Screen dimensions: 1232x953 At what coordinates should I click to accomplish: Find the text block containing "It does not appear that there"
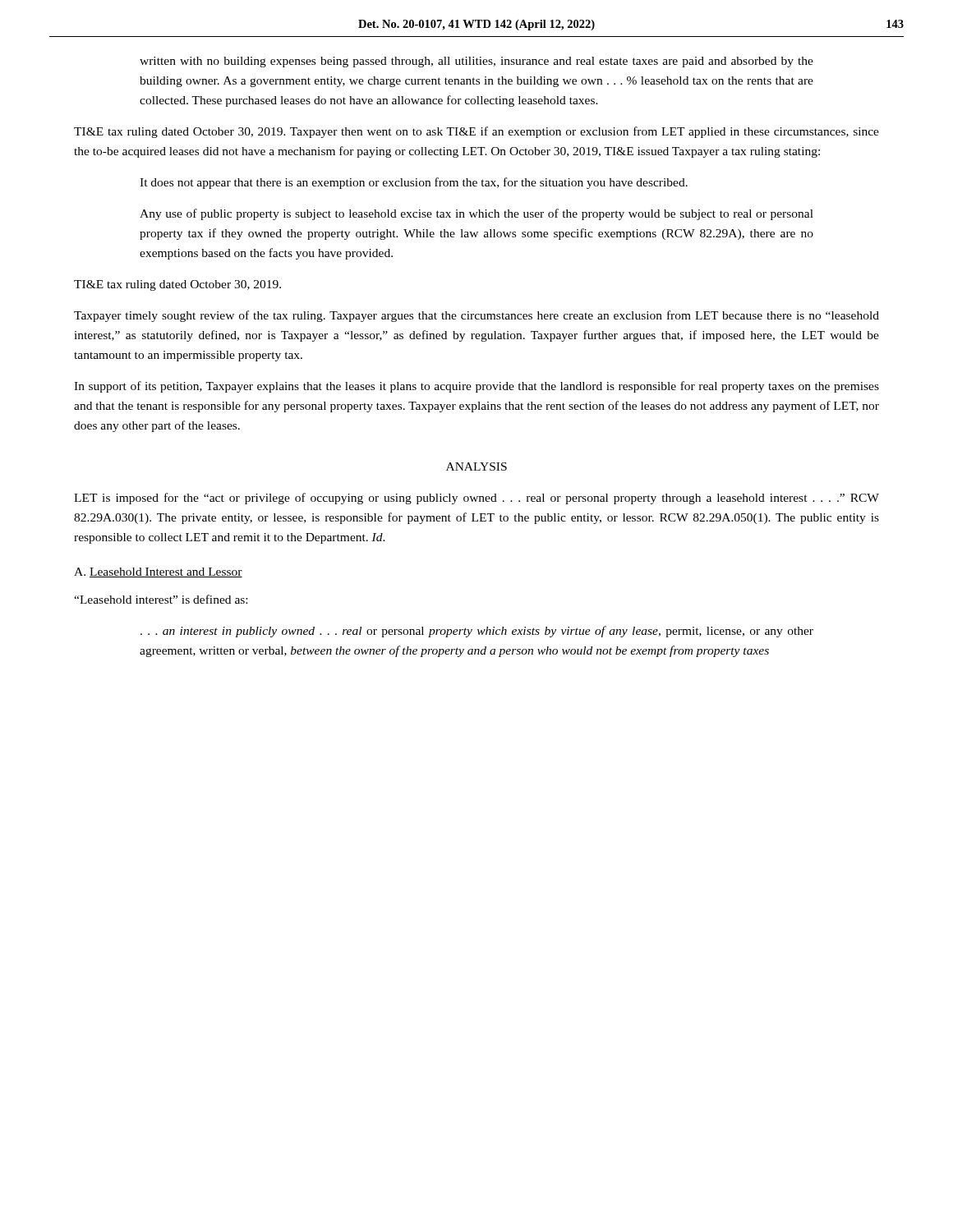coord(414,182)
